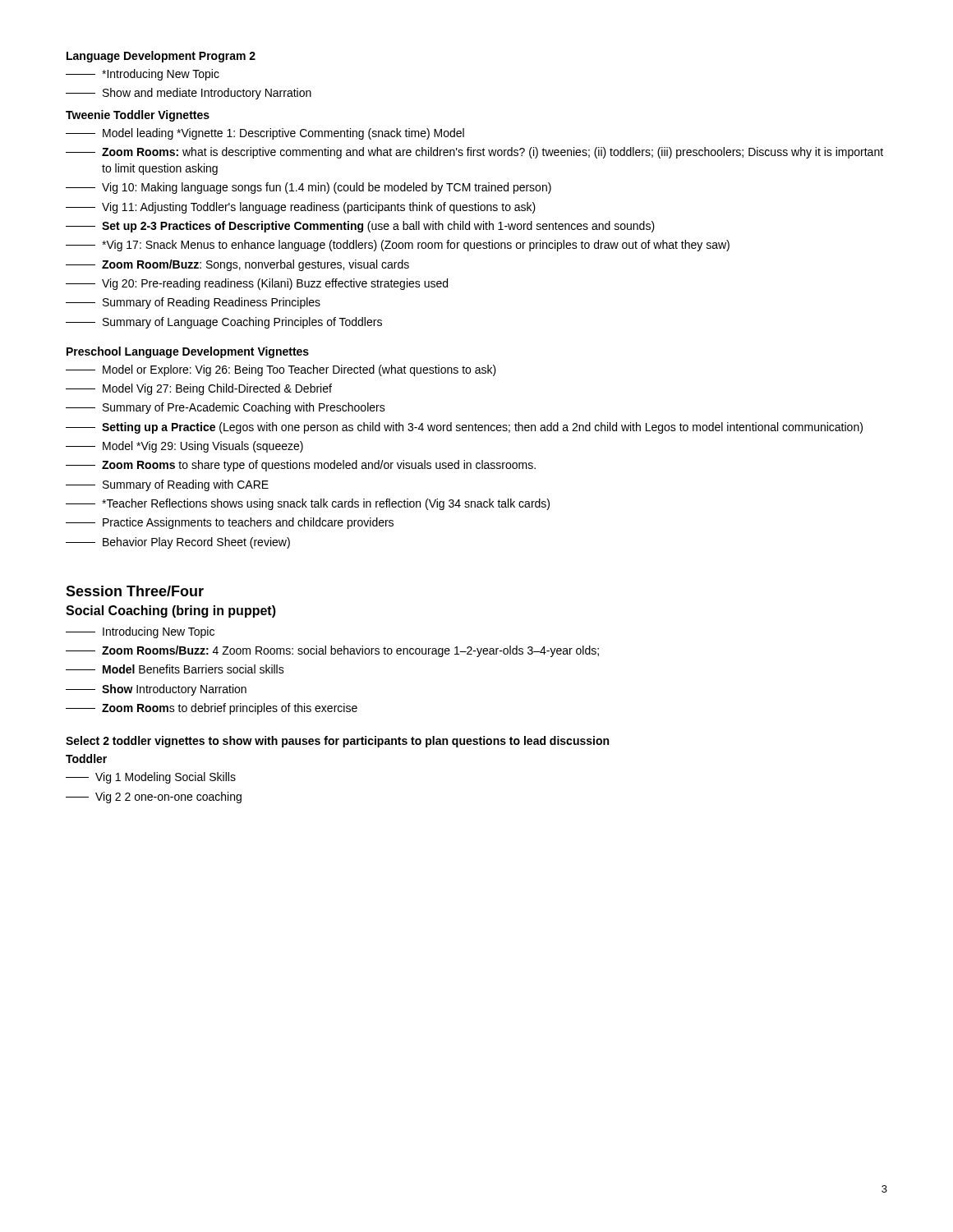Select the text starting "Select 2 toddler"
953x1232 pixels.
tap(338, 741)
